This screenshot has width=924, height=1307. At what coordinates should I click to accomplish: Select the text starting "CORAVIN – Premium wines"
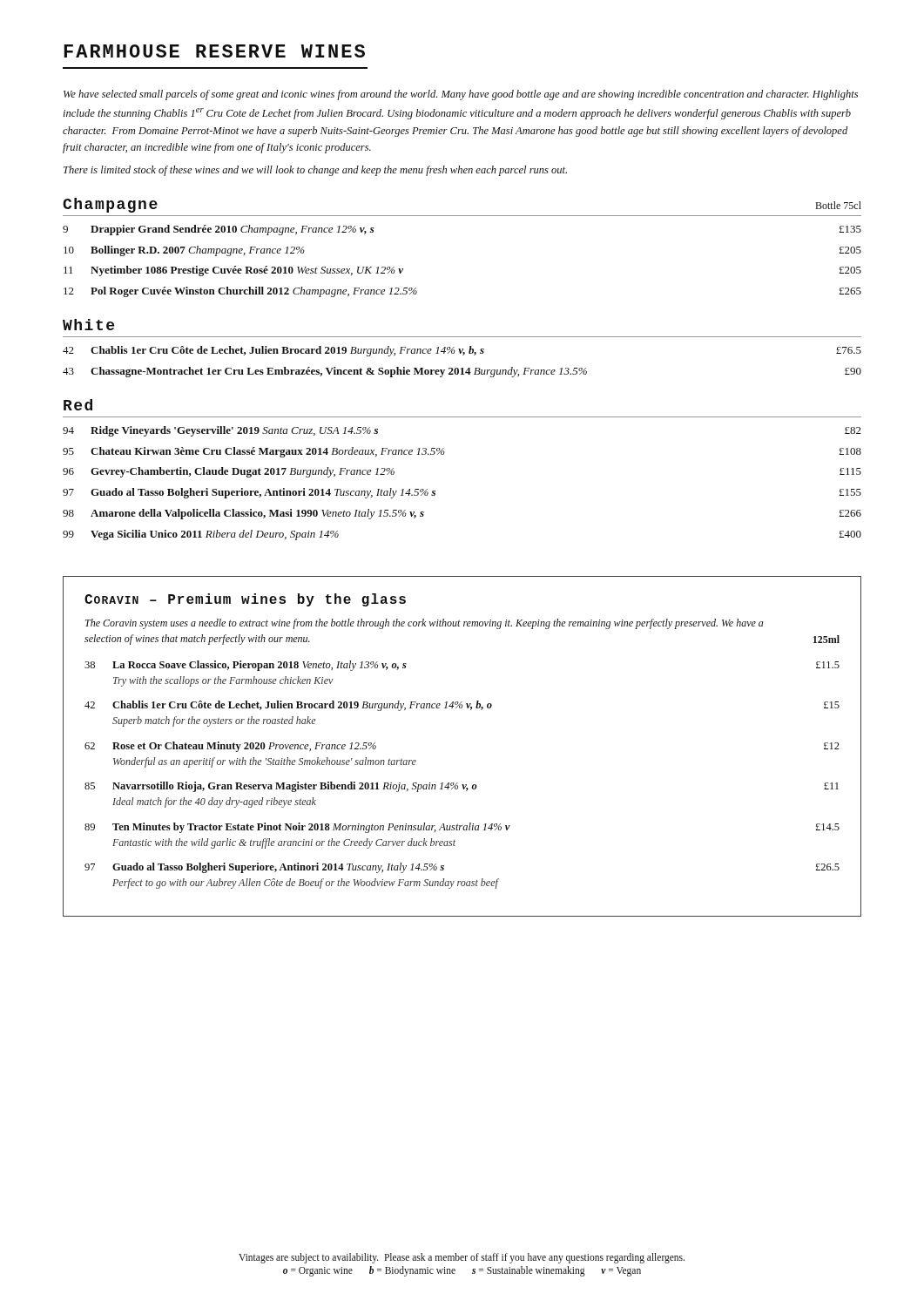pos(245,600)
